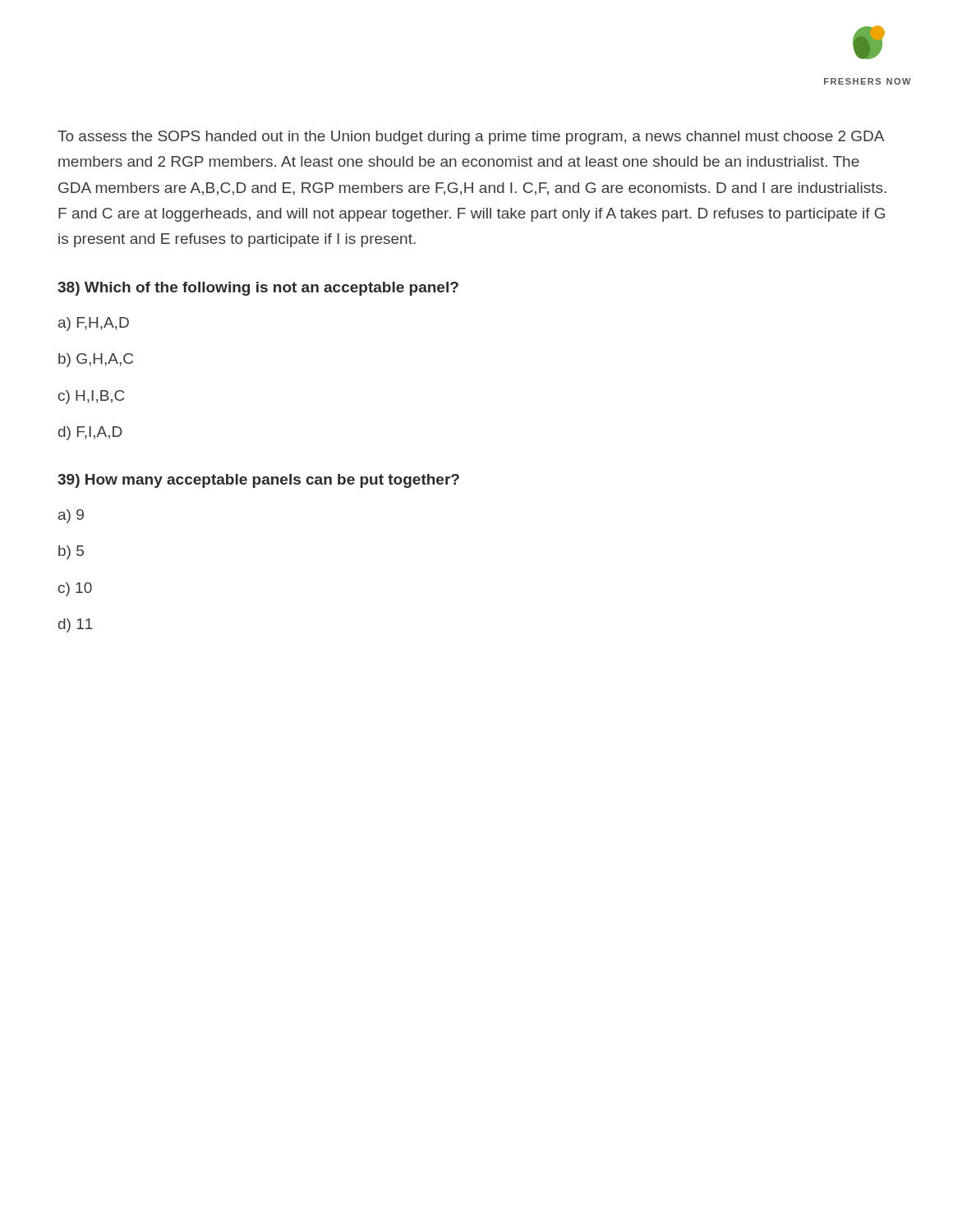Locate the logo
Viewport: 953px width, 1232px height.
coord(868,55)
